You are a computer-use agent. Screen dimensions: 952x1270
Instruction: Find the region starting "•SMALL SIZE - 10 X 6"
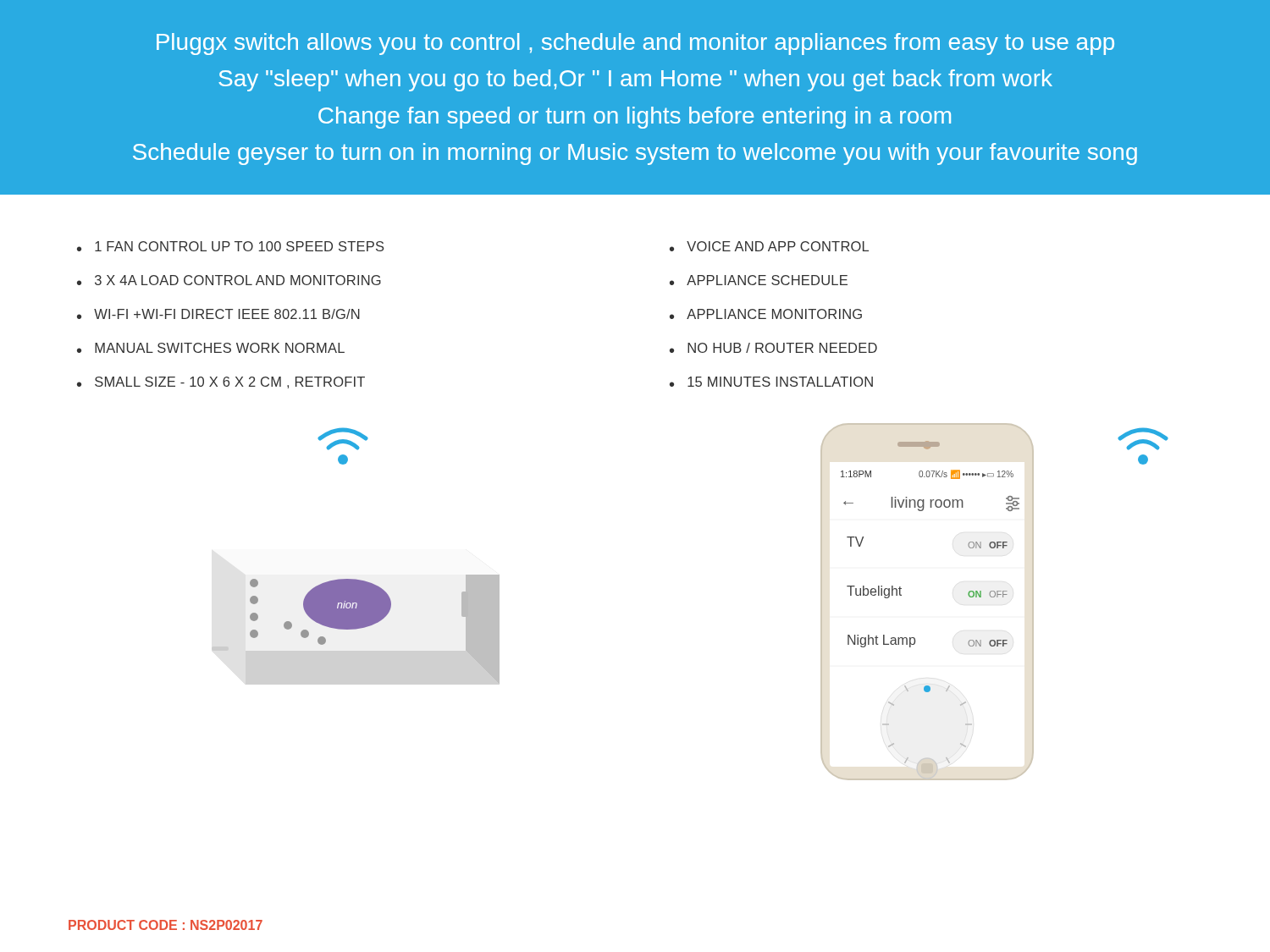[221, 384]
